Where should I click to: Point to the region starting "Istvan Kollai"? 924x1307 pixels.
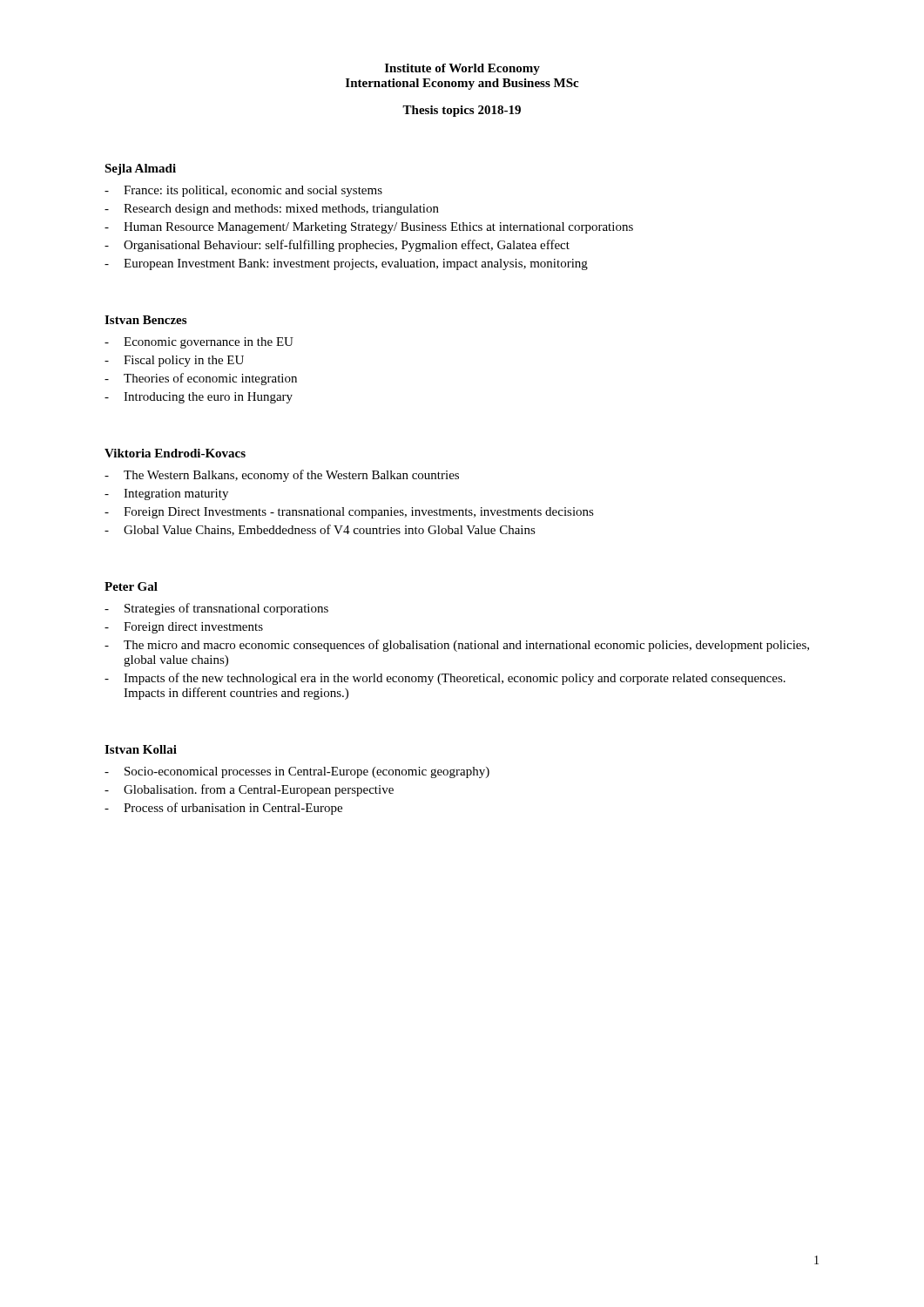(x=141, y=749)
